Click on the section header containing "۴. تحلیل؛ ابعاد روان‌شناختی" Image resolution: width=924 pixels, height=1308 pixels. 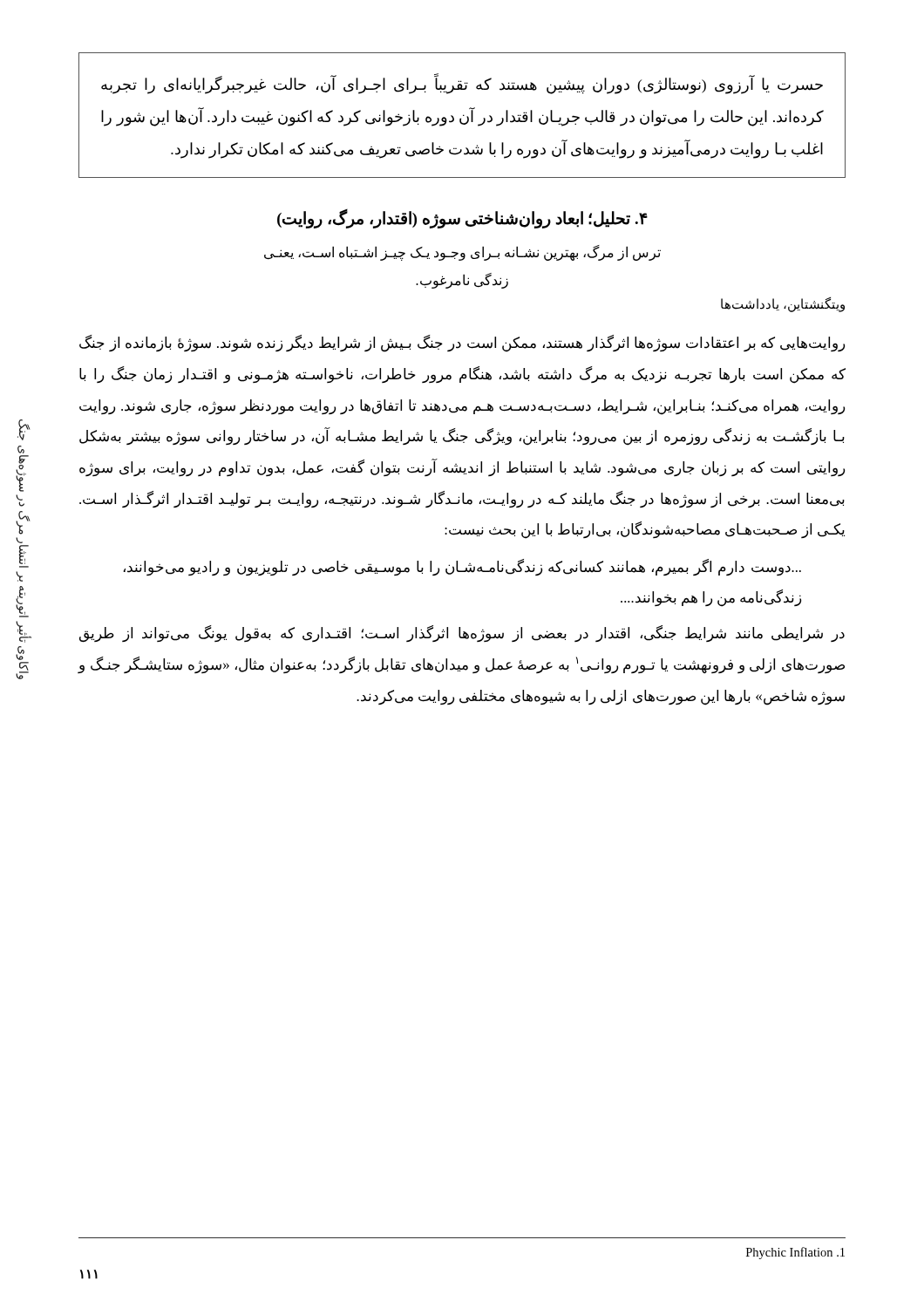(x=462, y=219)
